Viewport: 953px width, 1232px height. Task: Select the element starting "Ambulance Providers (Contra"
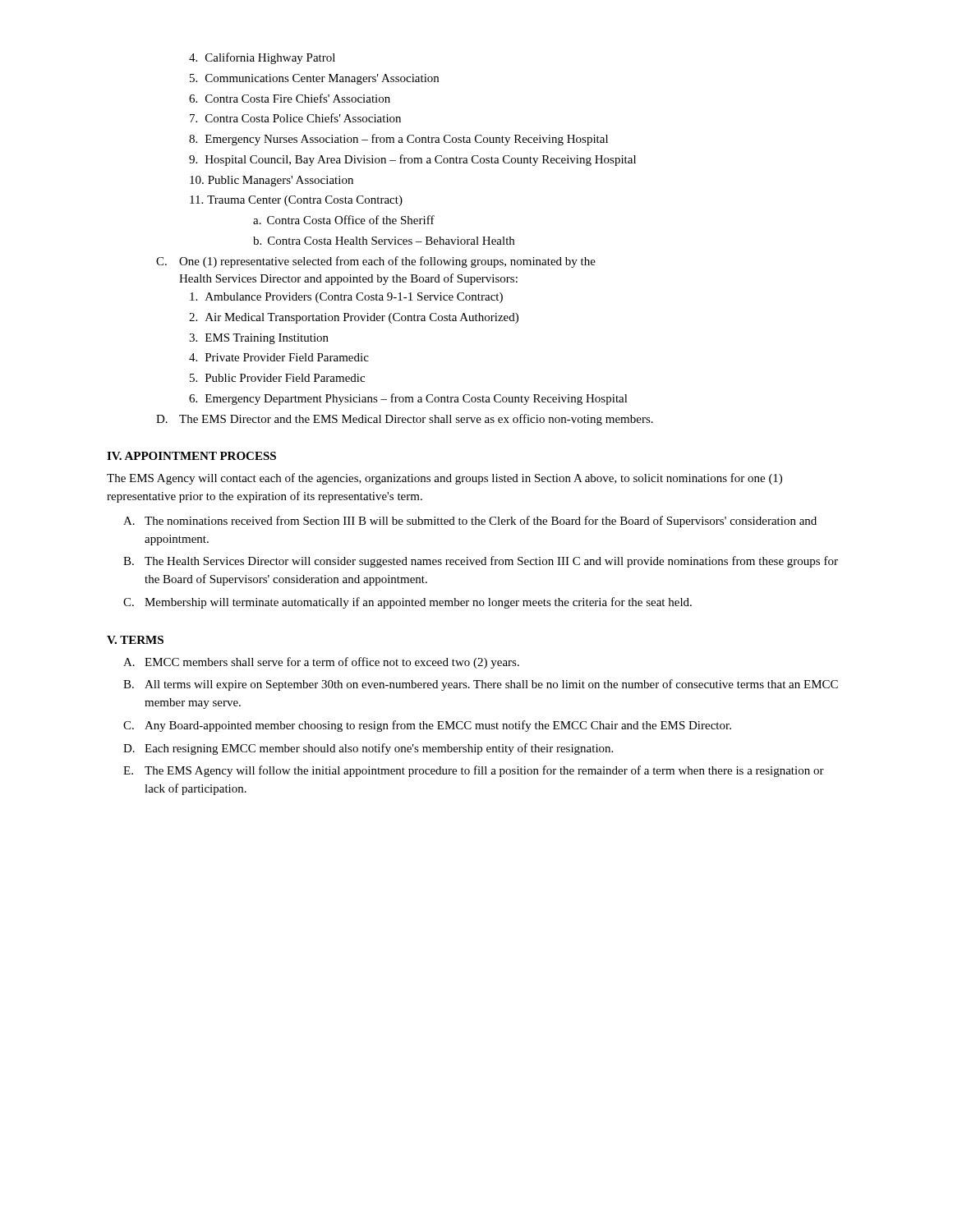click(x=346, y=296)
